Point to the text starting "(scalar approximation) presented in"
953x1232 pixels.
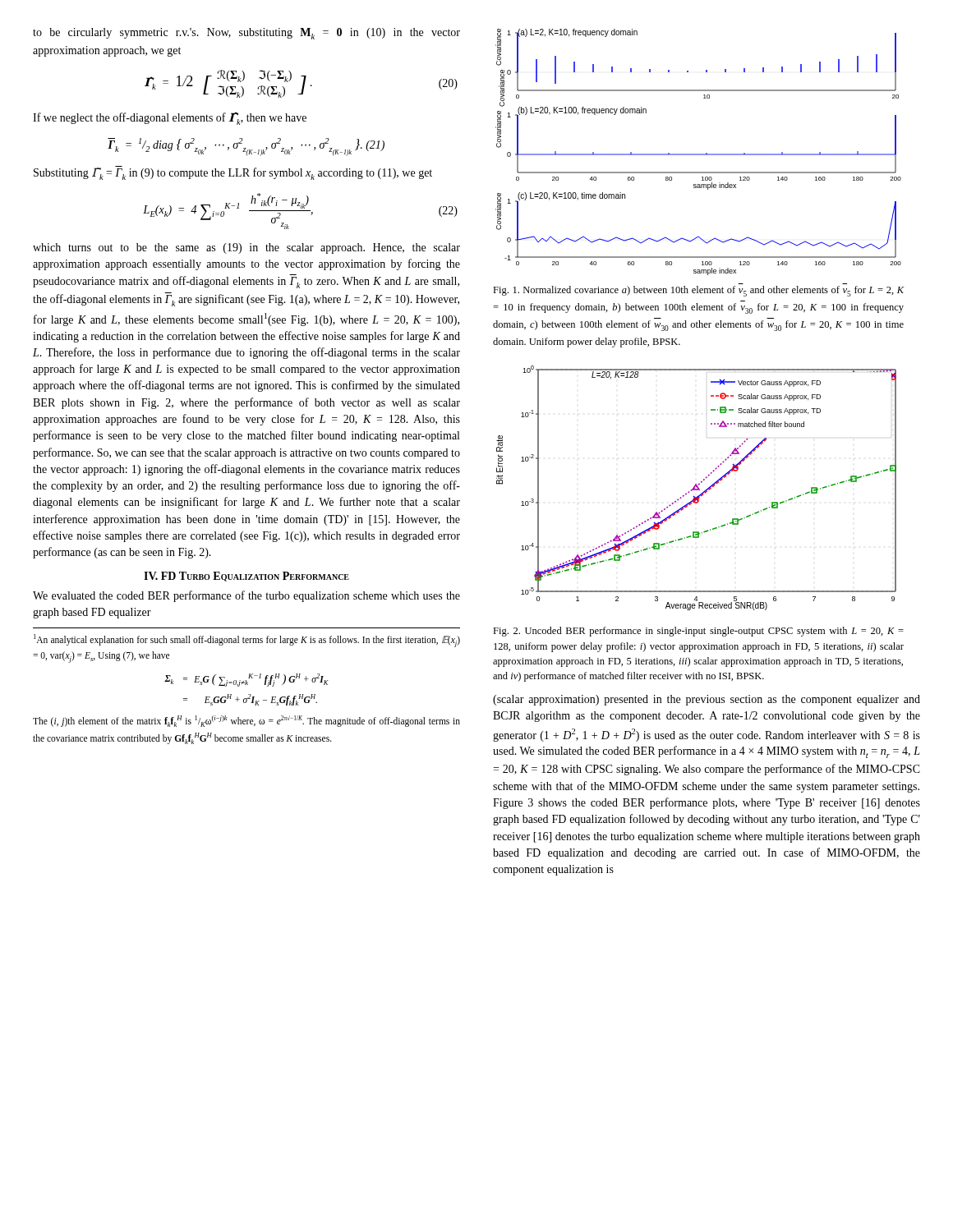pos(707,785)
